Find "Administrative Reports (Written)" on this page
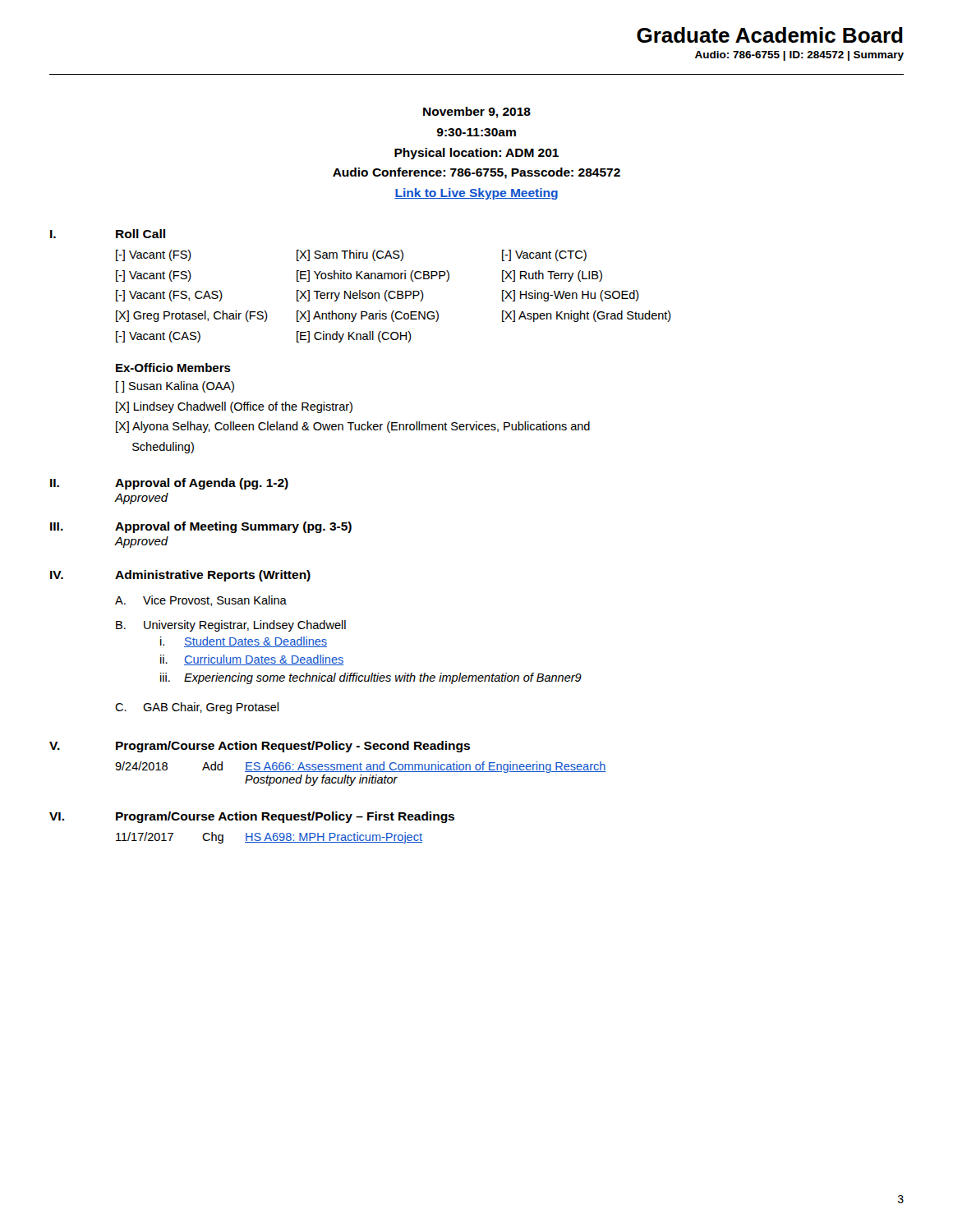 [213, 574]
